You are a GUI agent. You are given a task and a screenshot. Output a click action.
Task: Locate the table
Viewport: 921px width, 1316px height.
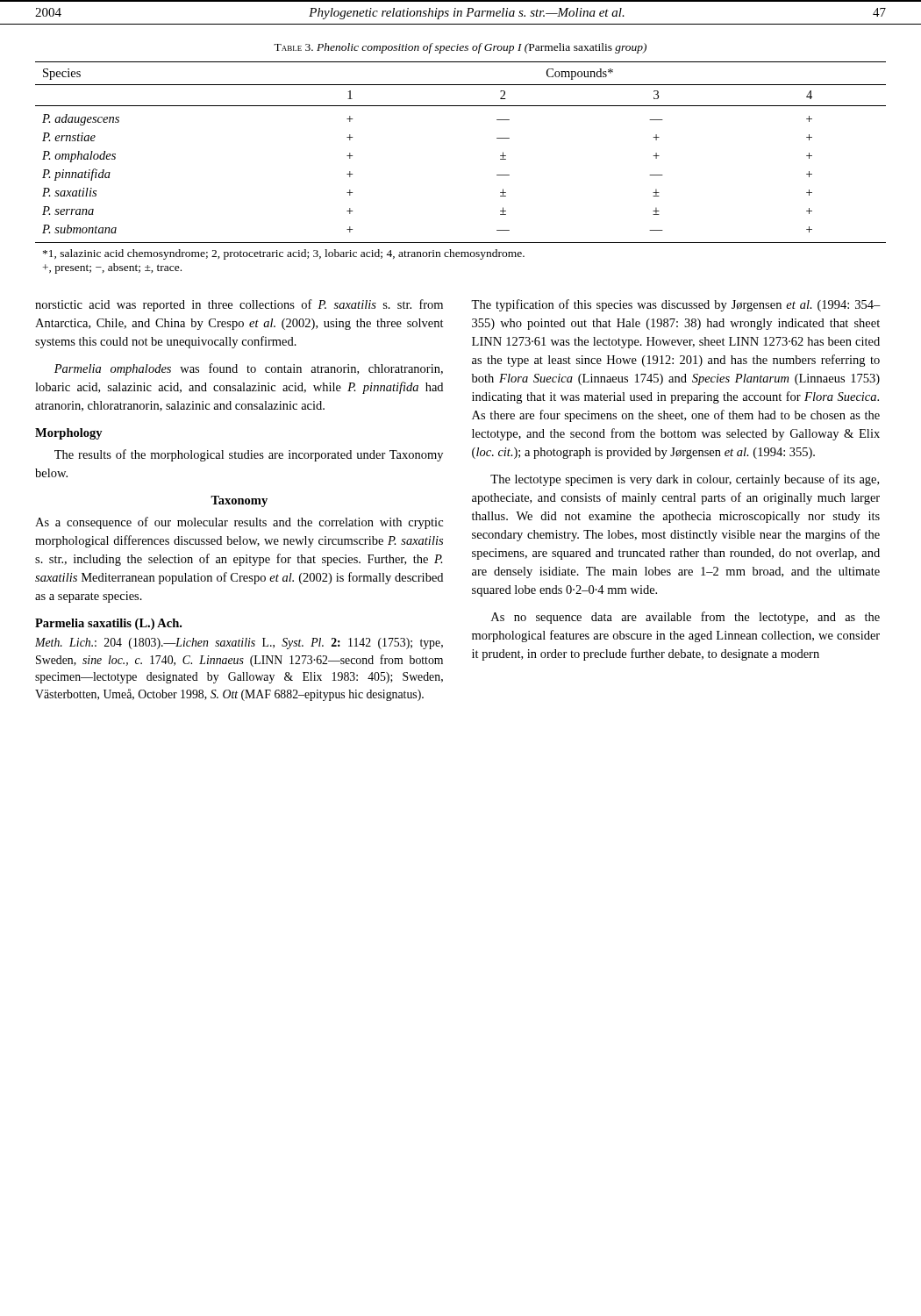point(460,169)
